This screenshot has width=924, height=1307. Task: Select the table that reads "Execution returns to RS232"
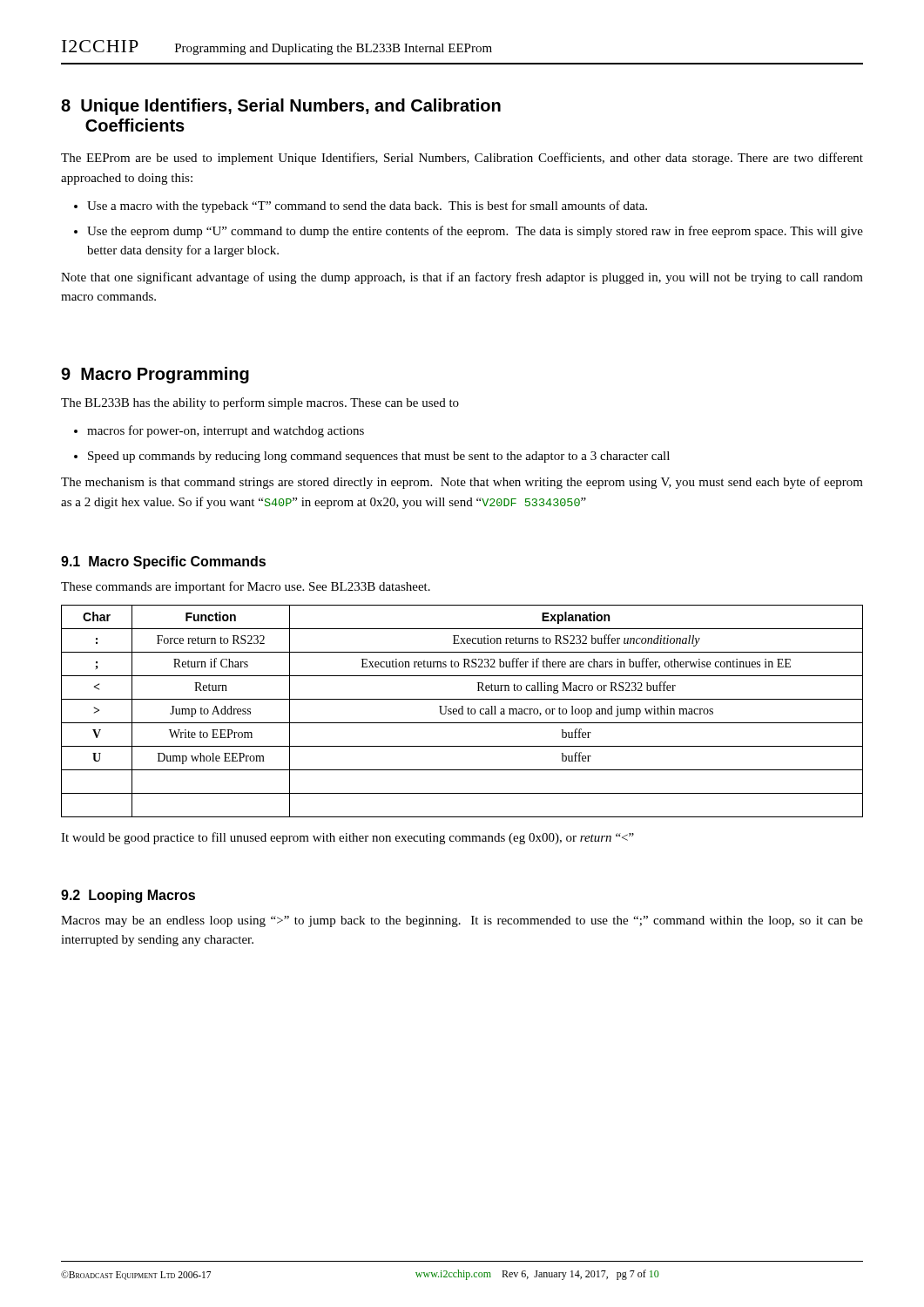tap(462, 711)
